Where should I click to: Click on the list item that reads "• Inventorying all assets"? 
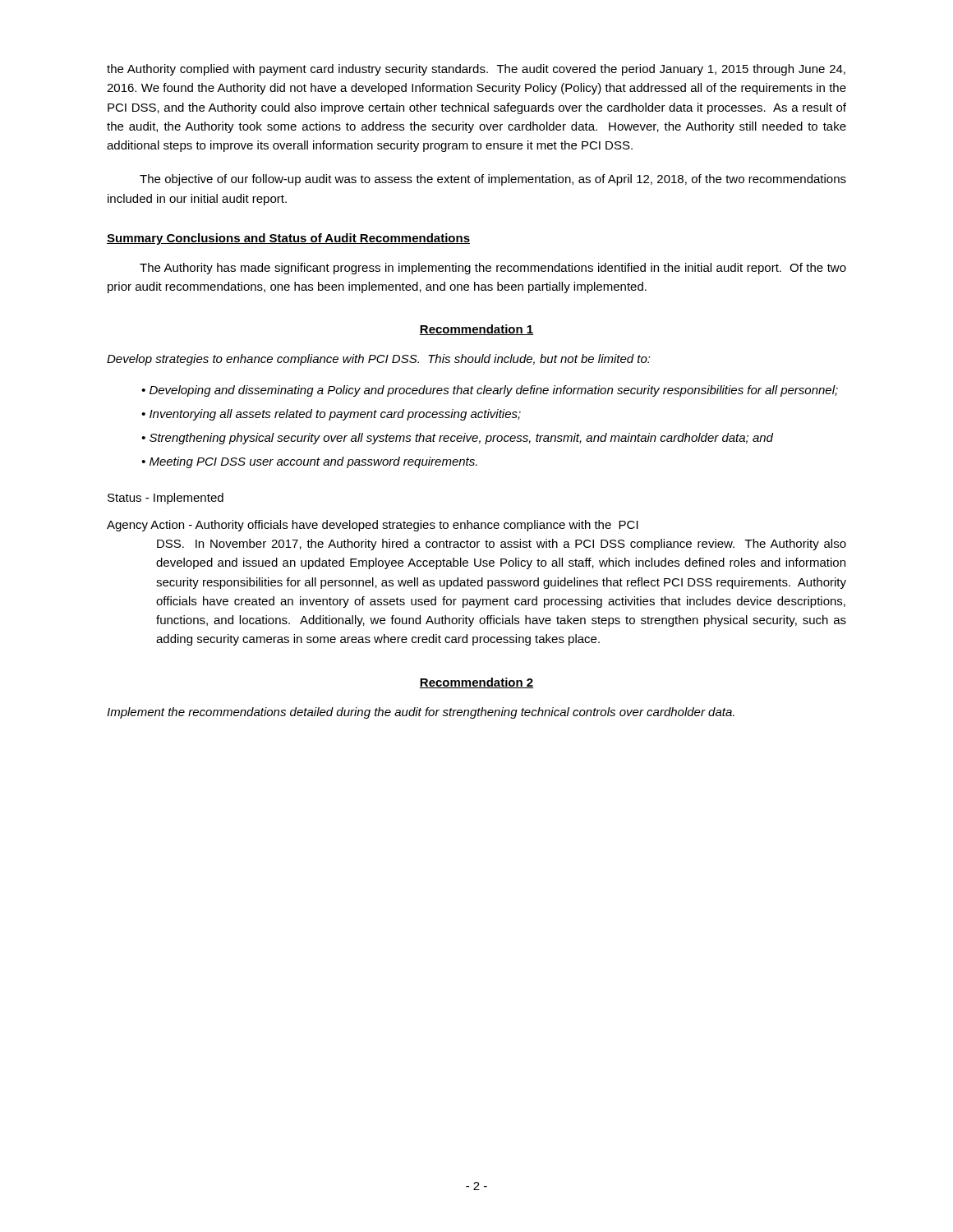tap(339, 413)
